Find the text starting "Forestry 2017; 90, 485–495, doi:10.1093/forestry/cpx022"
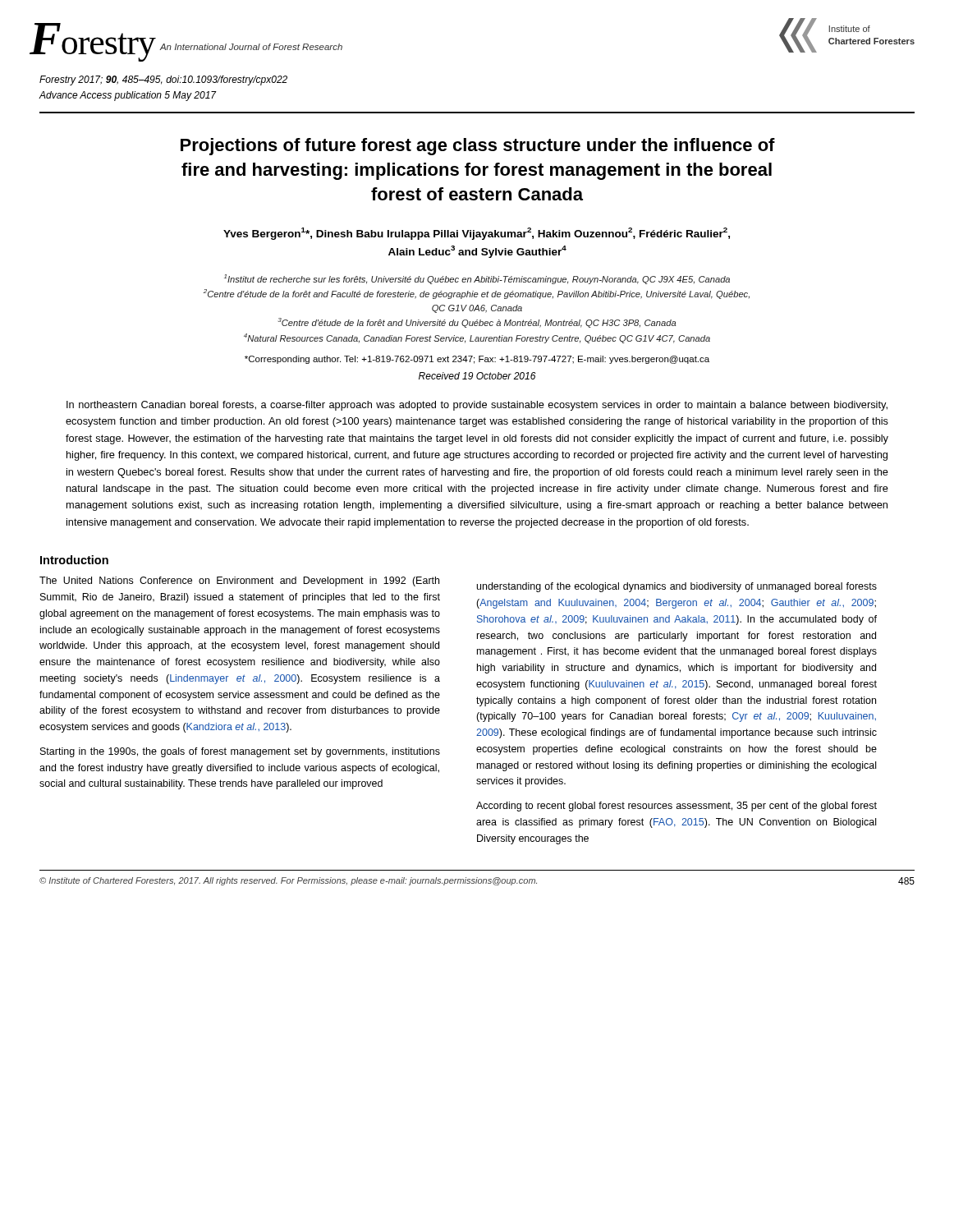The height and width of the screenshot is (1232, 954). (x=163, y=88)
